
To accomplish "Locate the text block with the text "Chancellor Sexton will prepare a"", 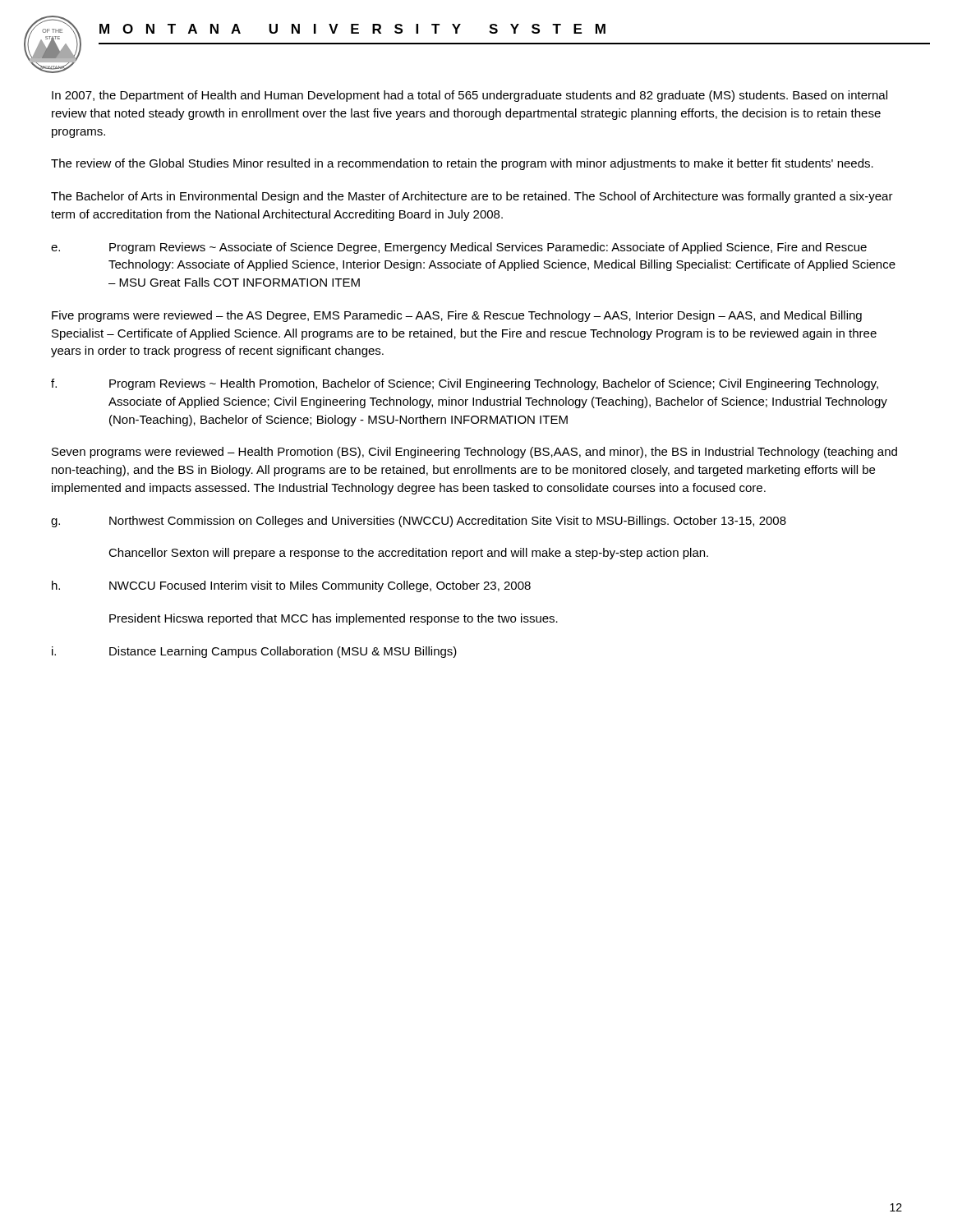I will [x=409, y=553].
